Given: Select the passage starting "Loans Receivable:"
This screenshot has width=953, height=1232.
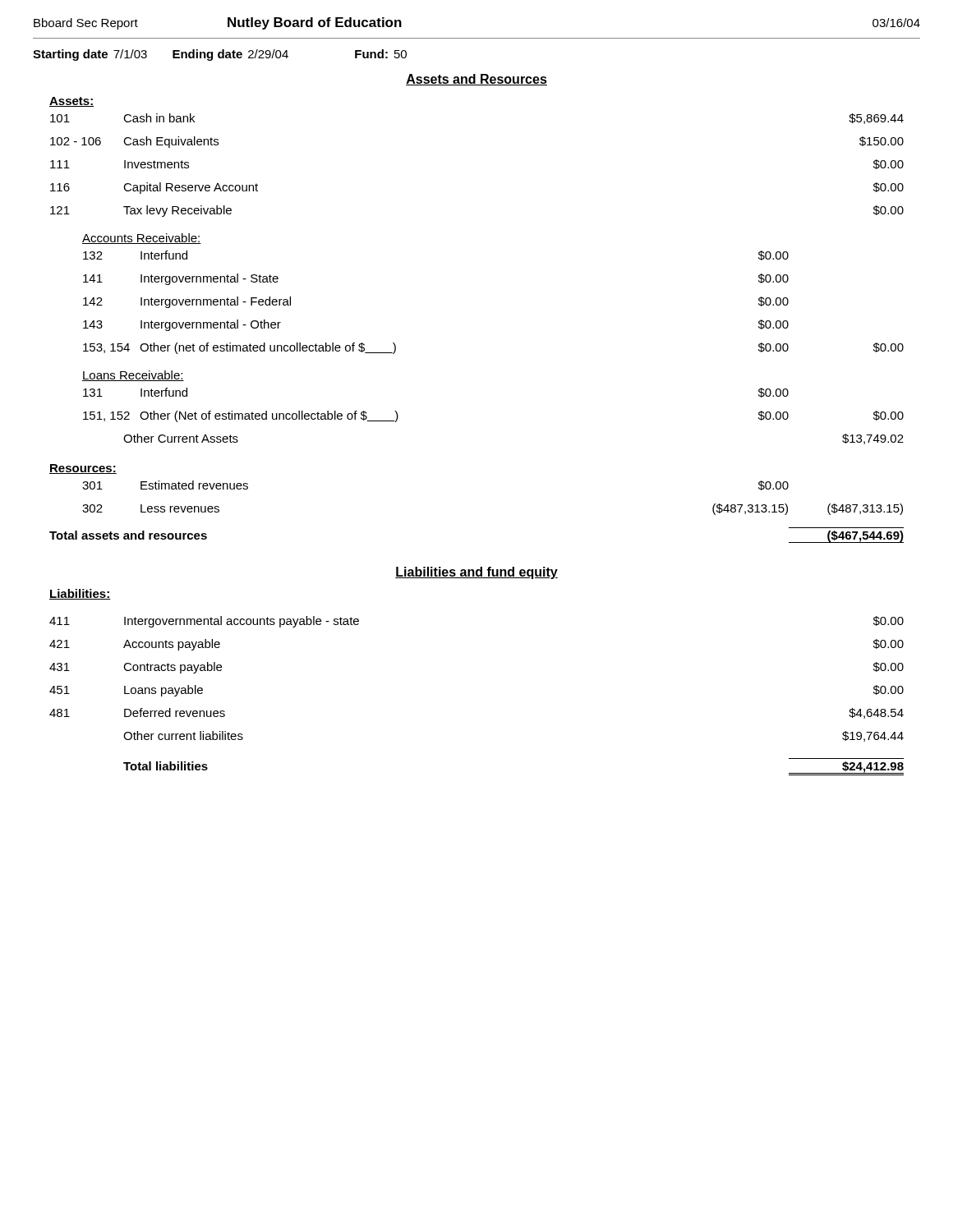Looking at the screenshot, I should pos(133,375).
